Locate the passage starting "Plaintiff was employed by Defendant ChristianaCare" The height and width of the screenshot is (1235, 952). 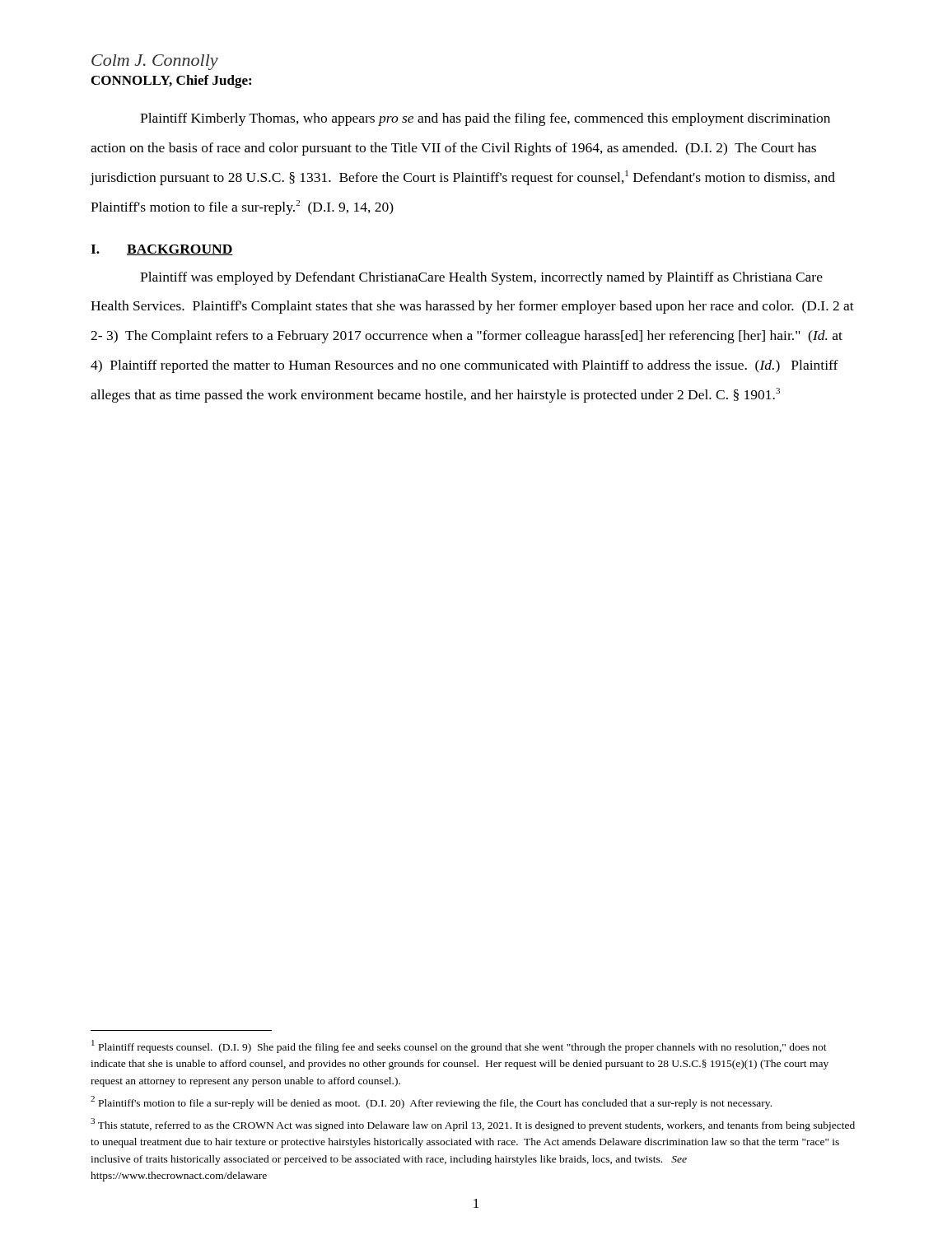coord(472,335)
